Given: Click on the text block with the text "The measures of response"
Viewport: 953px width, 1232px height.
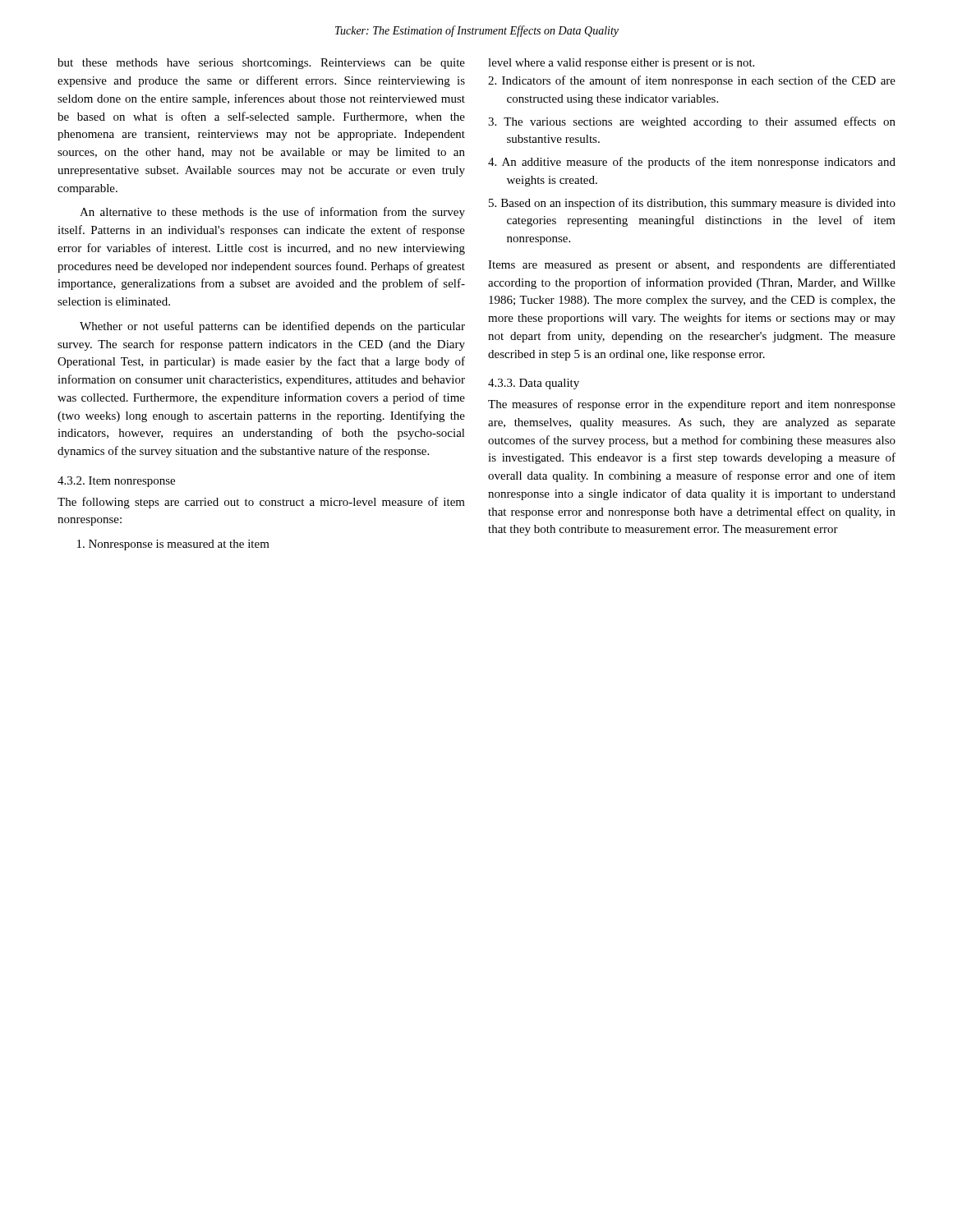Looking at the screenshot, I should click(x=692, y=467).
